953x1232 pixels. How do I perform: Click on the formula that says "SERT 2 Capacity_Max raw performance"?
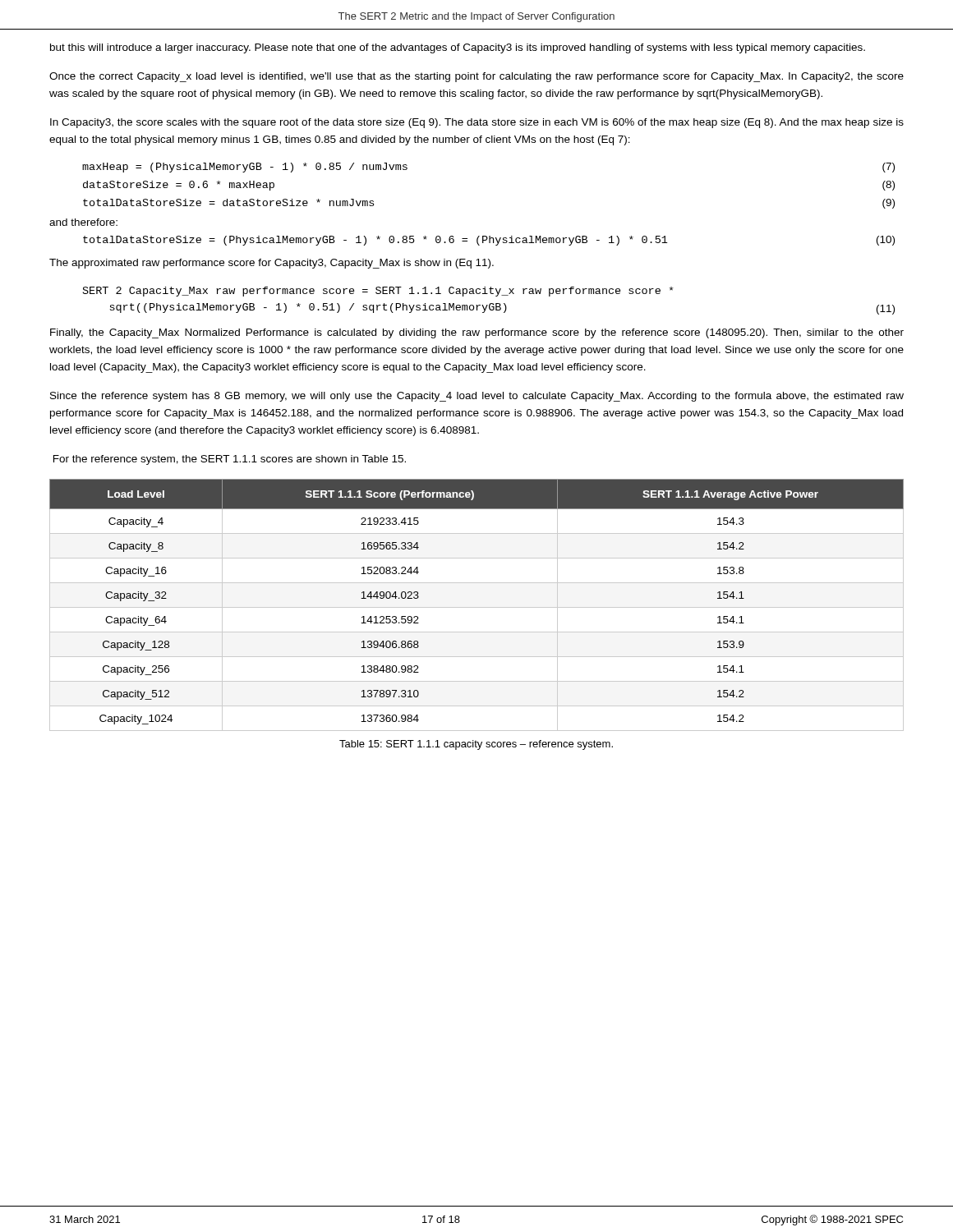coord(489,300)
